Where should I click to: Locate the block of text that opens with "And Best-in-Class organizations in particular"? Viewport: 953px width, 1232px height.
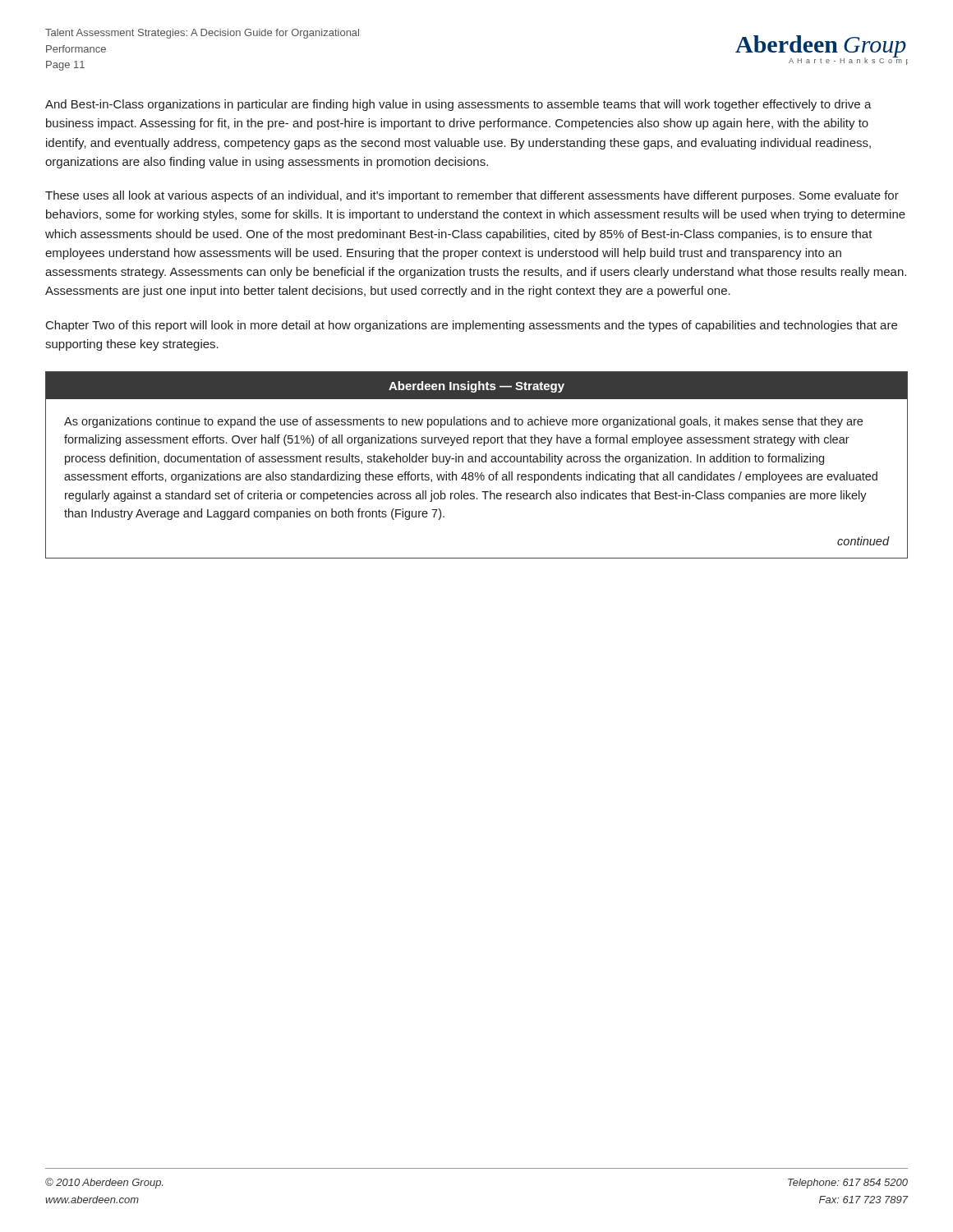coord(458,133)
